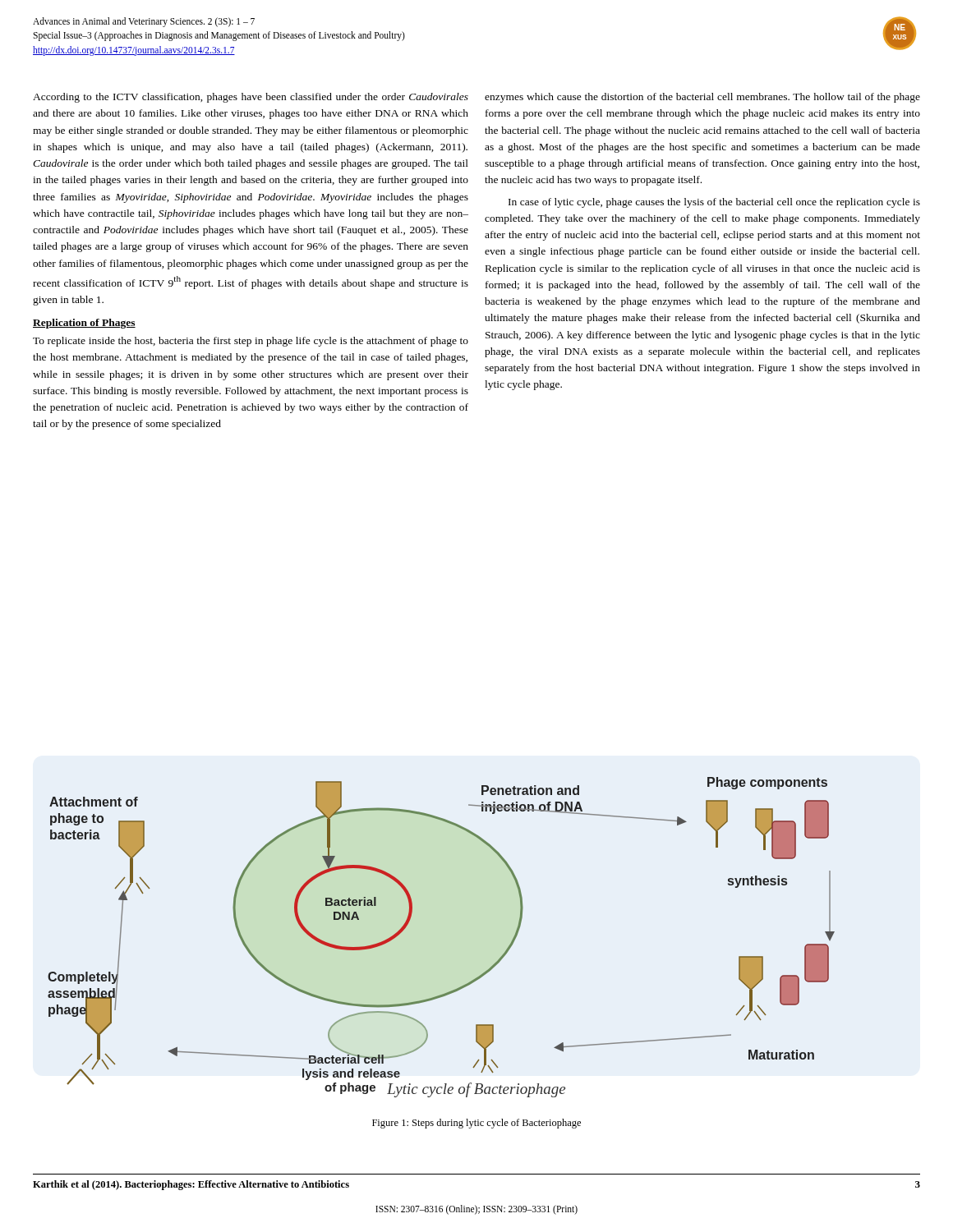Image resolution: width=953 pixels, height=1232 pixels.
Task: Locate the text "Replication of Phages"
Action: pos(84,322)
